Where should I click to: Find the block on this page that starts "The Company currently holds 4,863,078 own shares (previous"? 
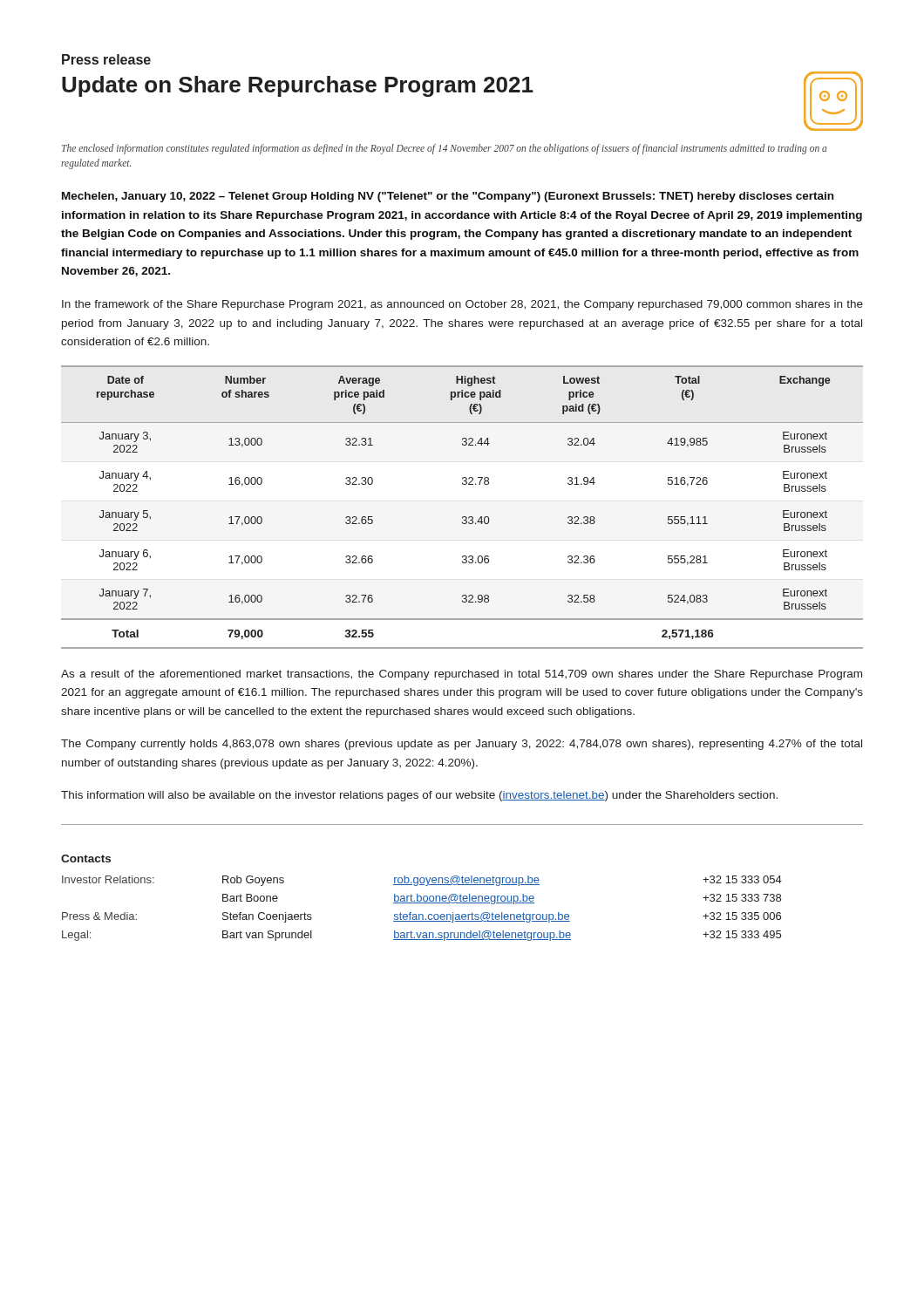tap(462, 753)
